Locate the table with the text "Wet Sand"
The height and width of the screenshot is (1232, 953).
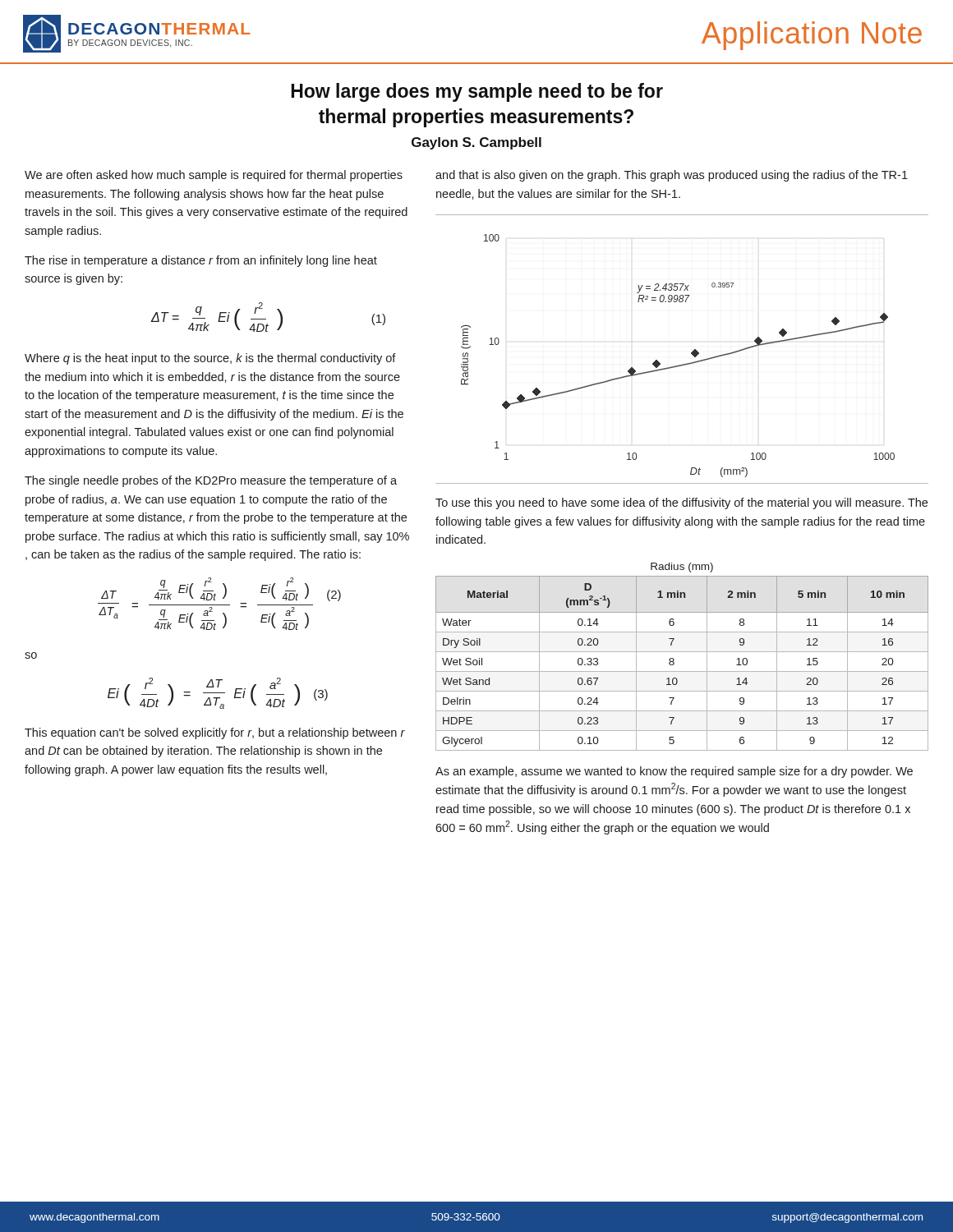[682, 656]
